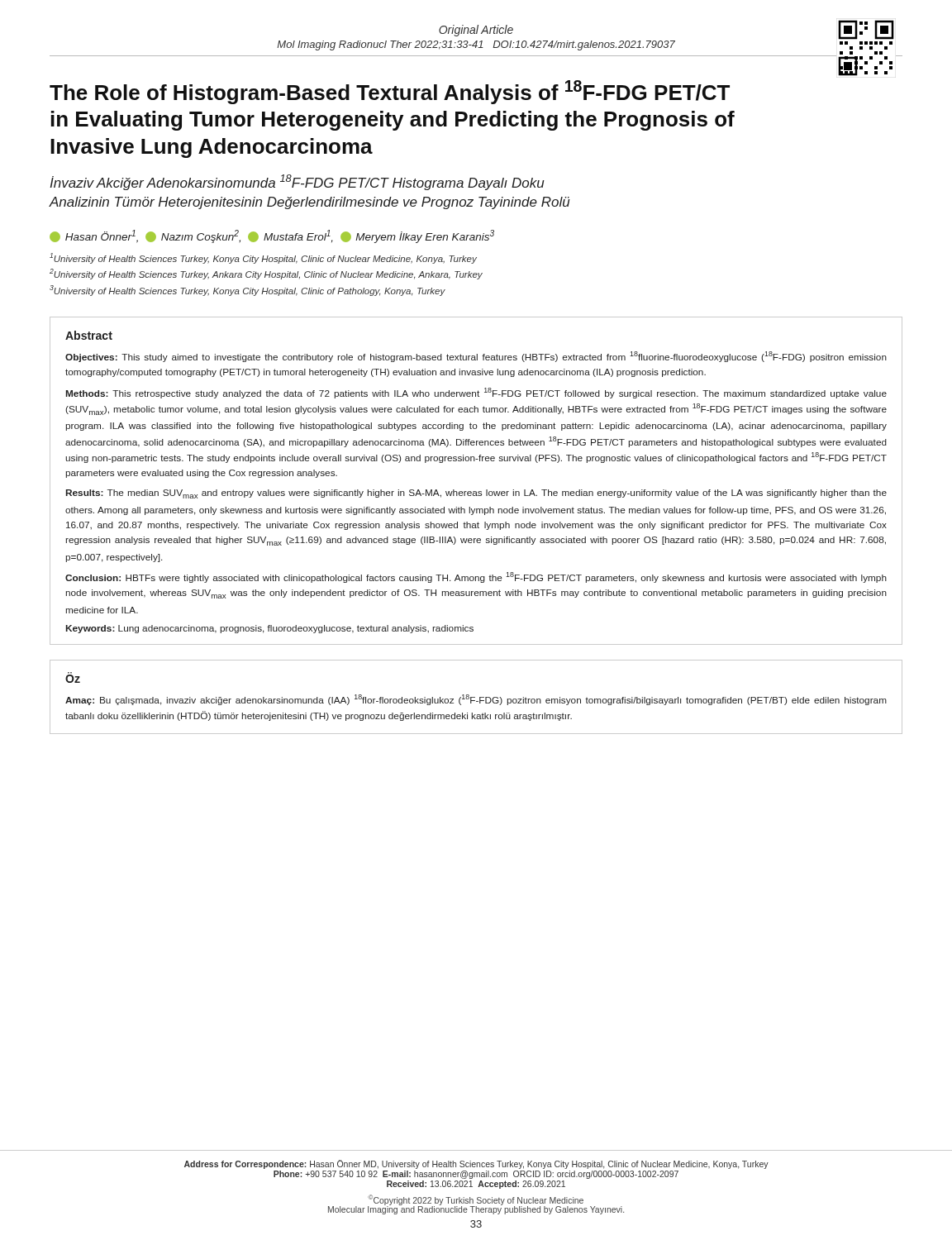This screenshot has height=1240, width=952.
Task: Click on the title containing "The Role of Histogram-Based Textural Analysis of 18F-FDG"
Action: (392, 118)
